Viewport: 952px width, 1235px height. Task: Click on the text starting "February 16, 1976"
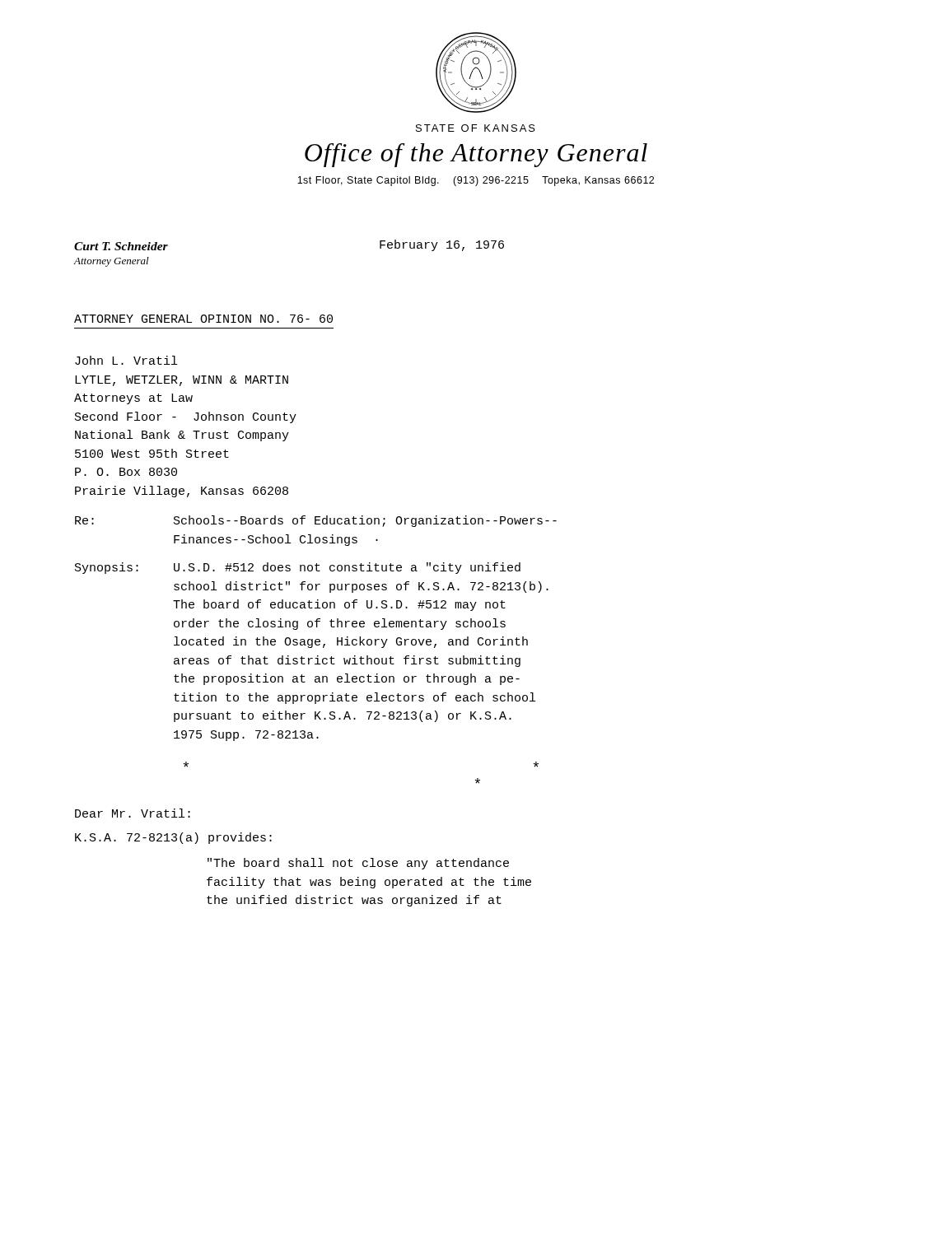click(442, 246)
